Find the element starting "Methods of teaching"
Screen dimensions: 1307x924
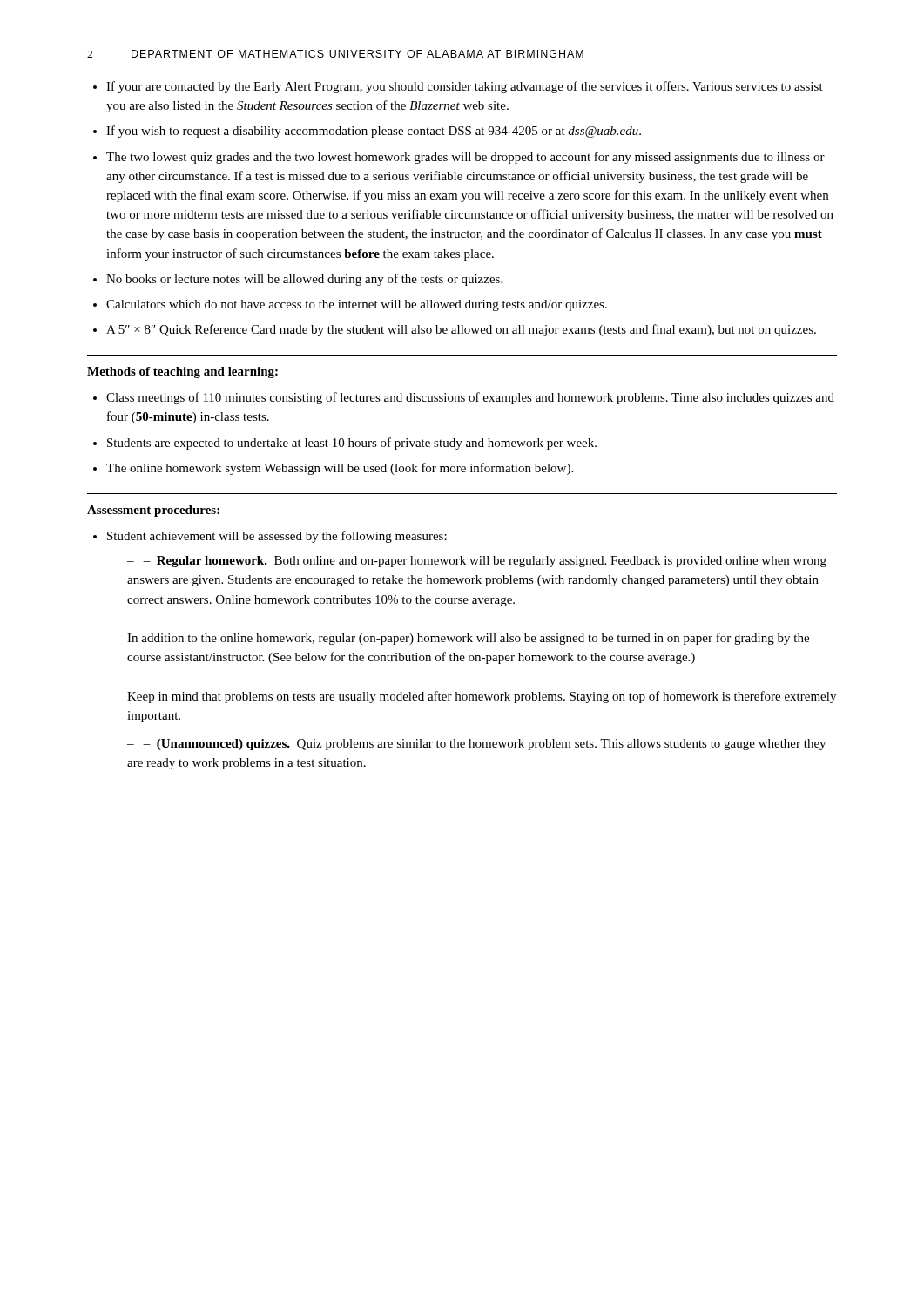point(183,371)
